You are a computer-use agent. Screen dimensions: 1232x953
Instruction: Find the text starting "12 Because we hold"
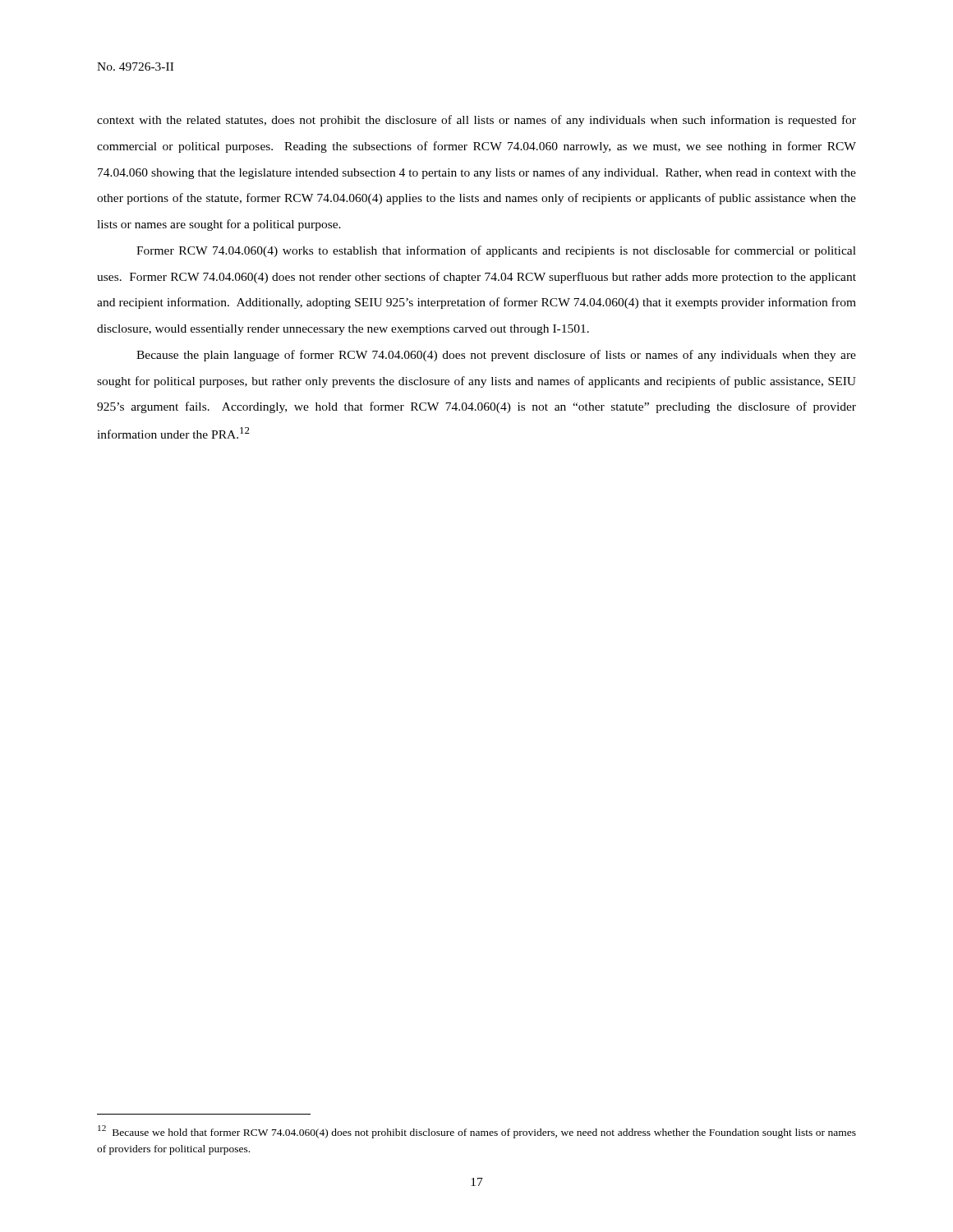476,1139
